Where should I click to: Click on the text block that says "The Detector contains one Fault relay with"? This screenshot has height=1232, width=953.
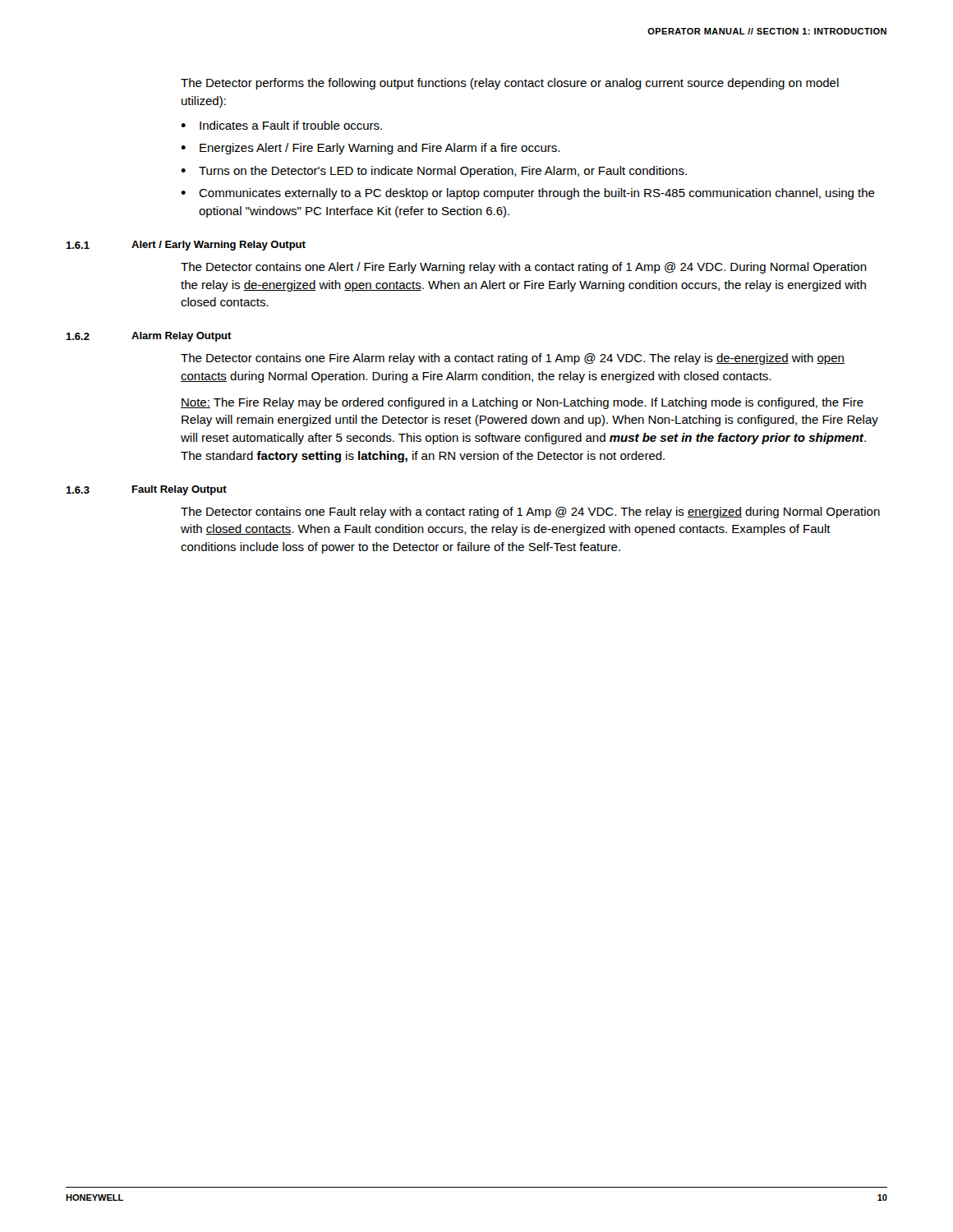pyautogui.click(x=530, y=529)
